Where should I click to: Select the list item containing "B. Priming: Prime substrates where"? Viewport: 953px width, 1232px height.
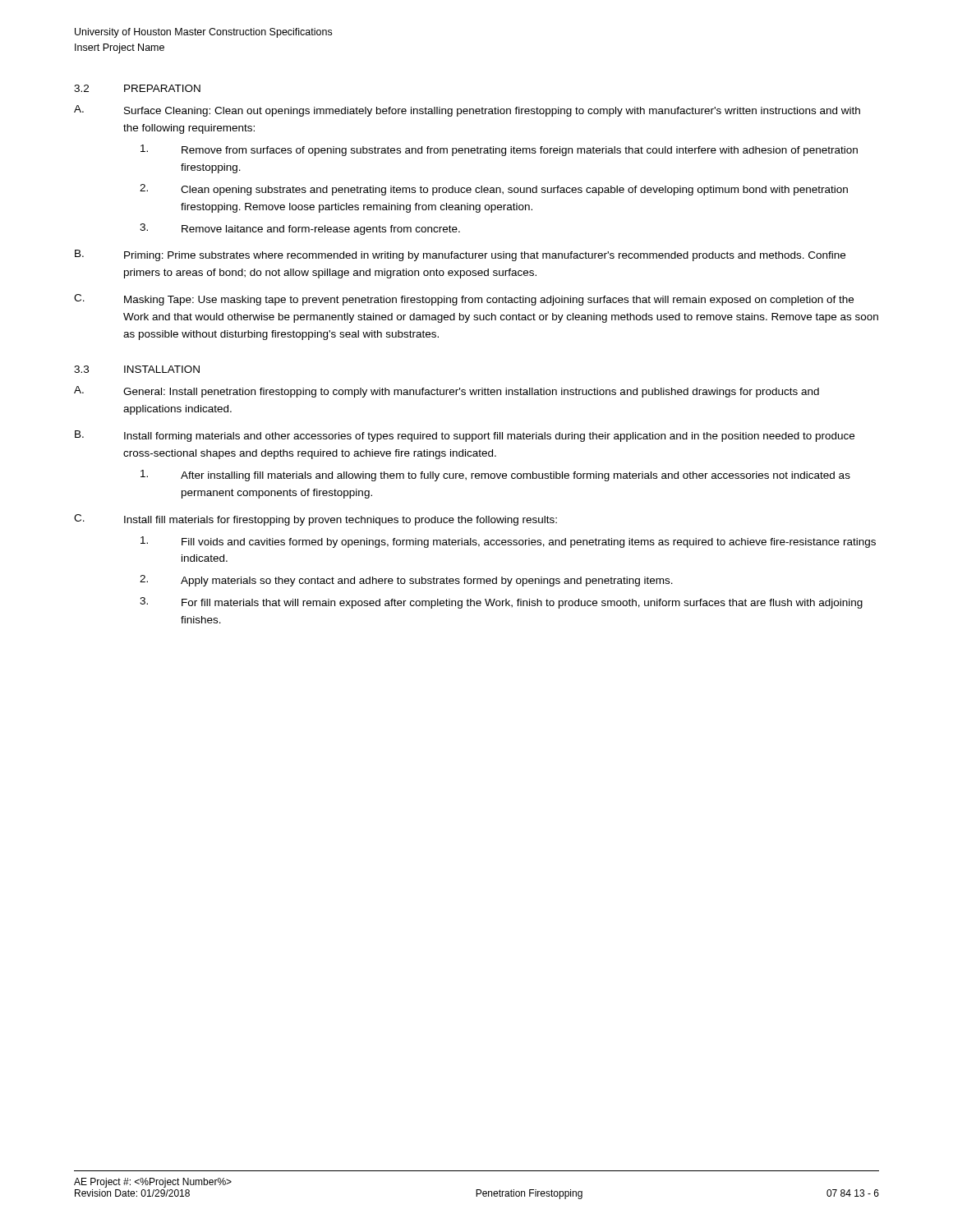[476, 265]
